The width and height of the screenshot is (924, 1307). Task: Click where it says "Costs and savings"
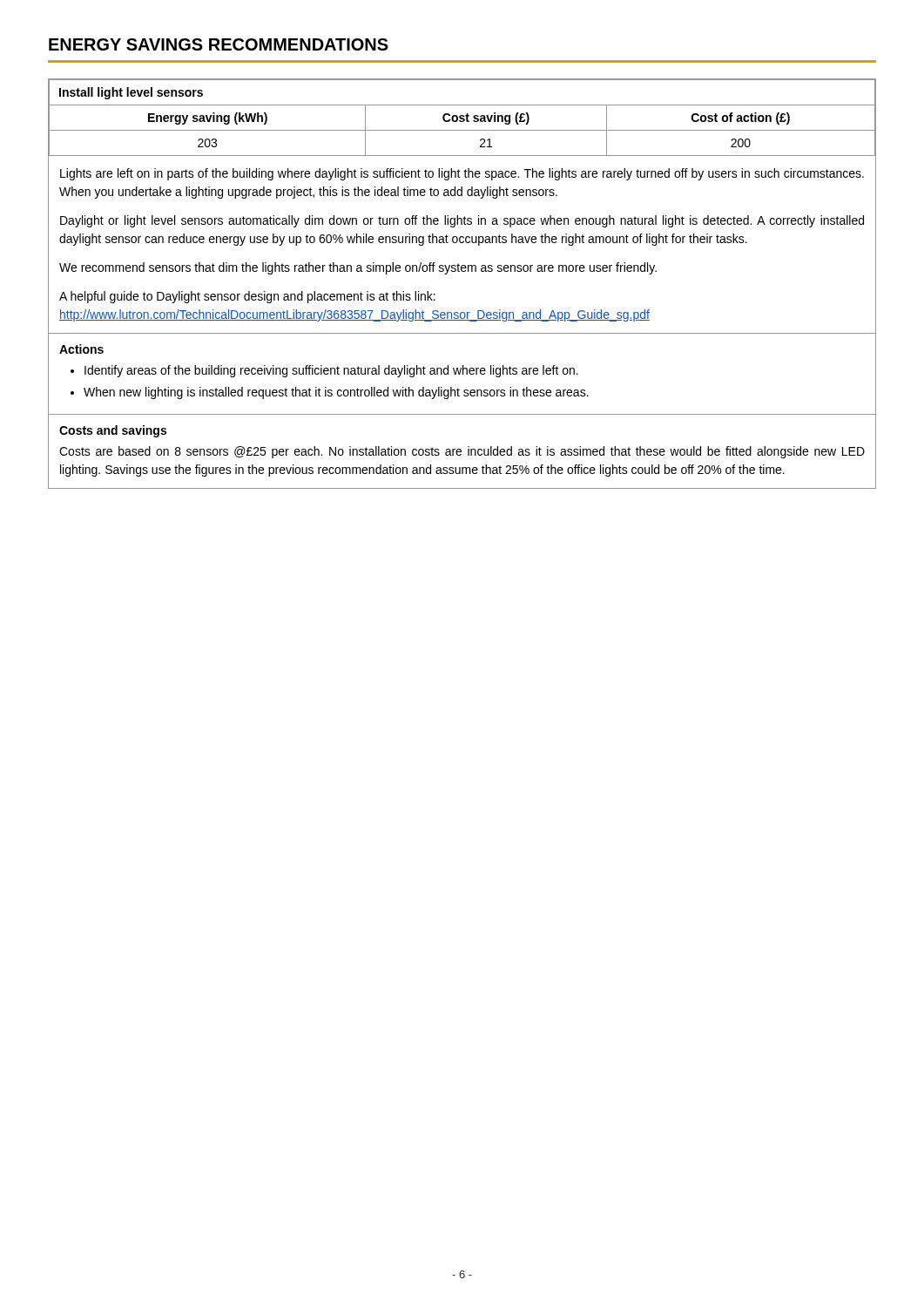pyautogui.click(x=113, y=430)
